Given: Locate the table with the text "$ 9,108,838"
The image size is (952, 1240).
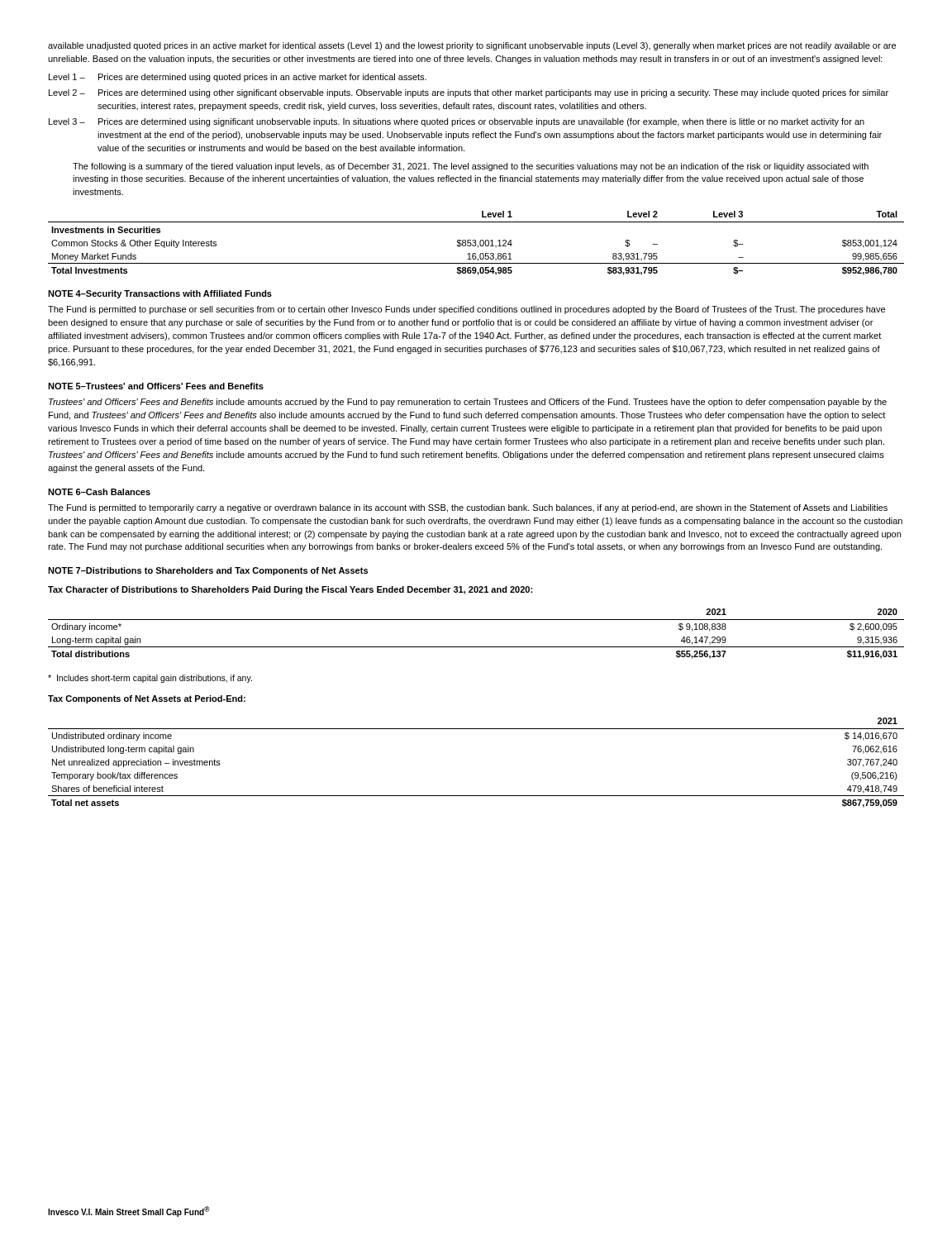Looking at the screenshot, I should (x=476, y=633).
